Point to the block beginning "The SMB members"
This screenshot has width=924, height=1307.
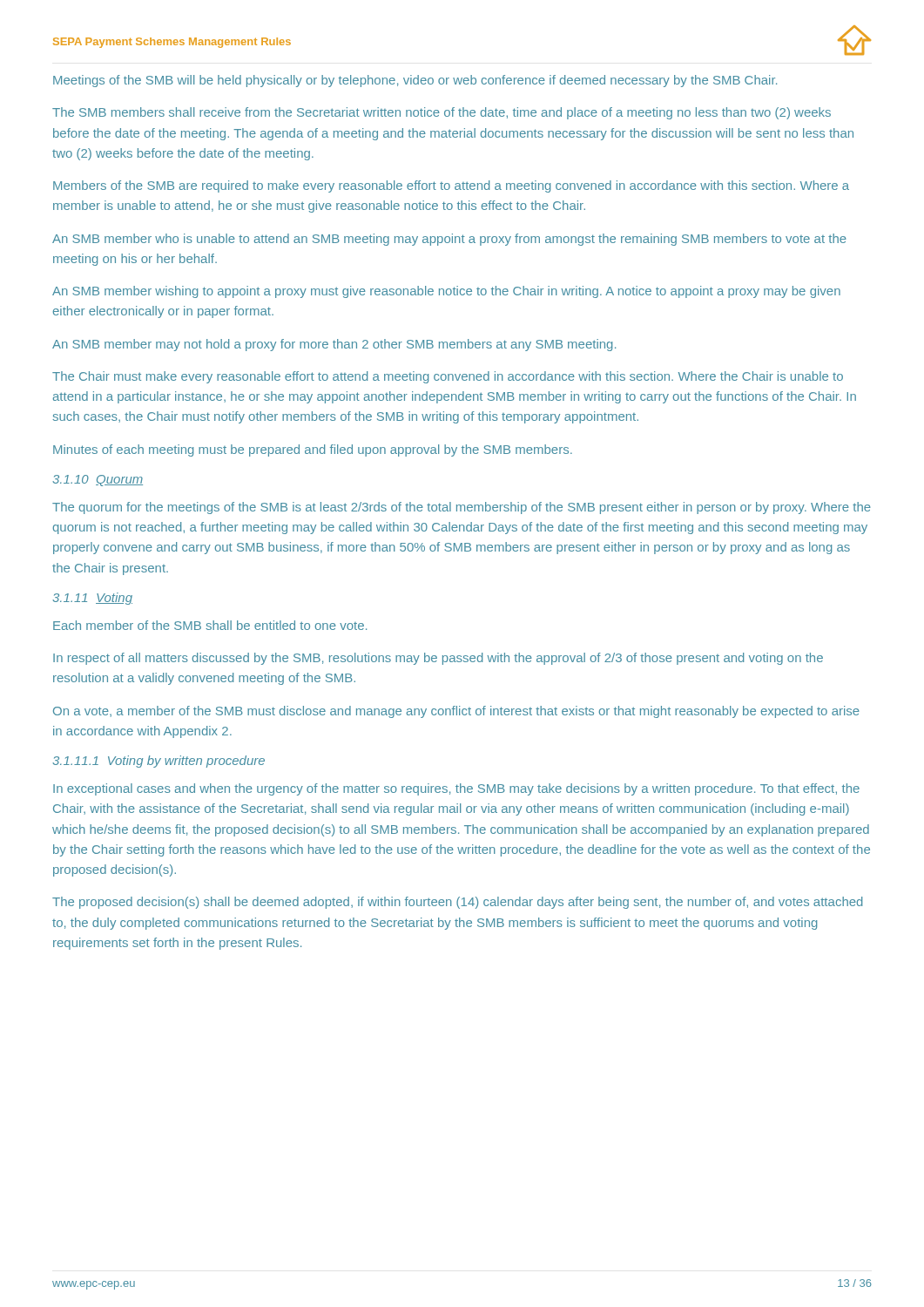(x=453, y=132)
